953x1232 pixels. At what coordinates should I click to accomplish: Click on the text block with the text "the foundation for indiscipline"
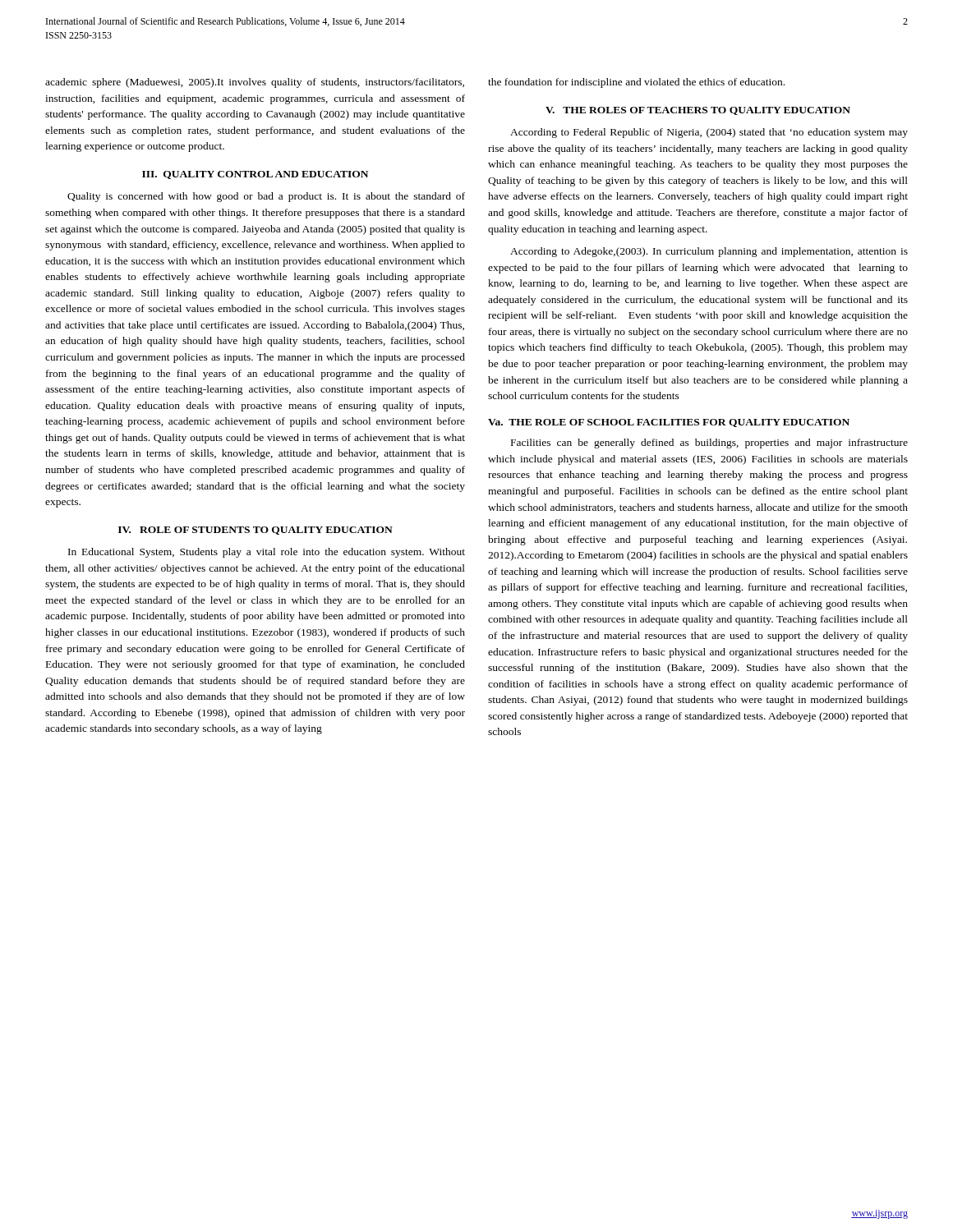tap(698, 82)
